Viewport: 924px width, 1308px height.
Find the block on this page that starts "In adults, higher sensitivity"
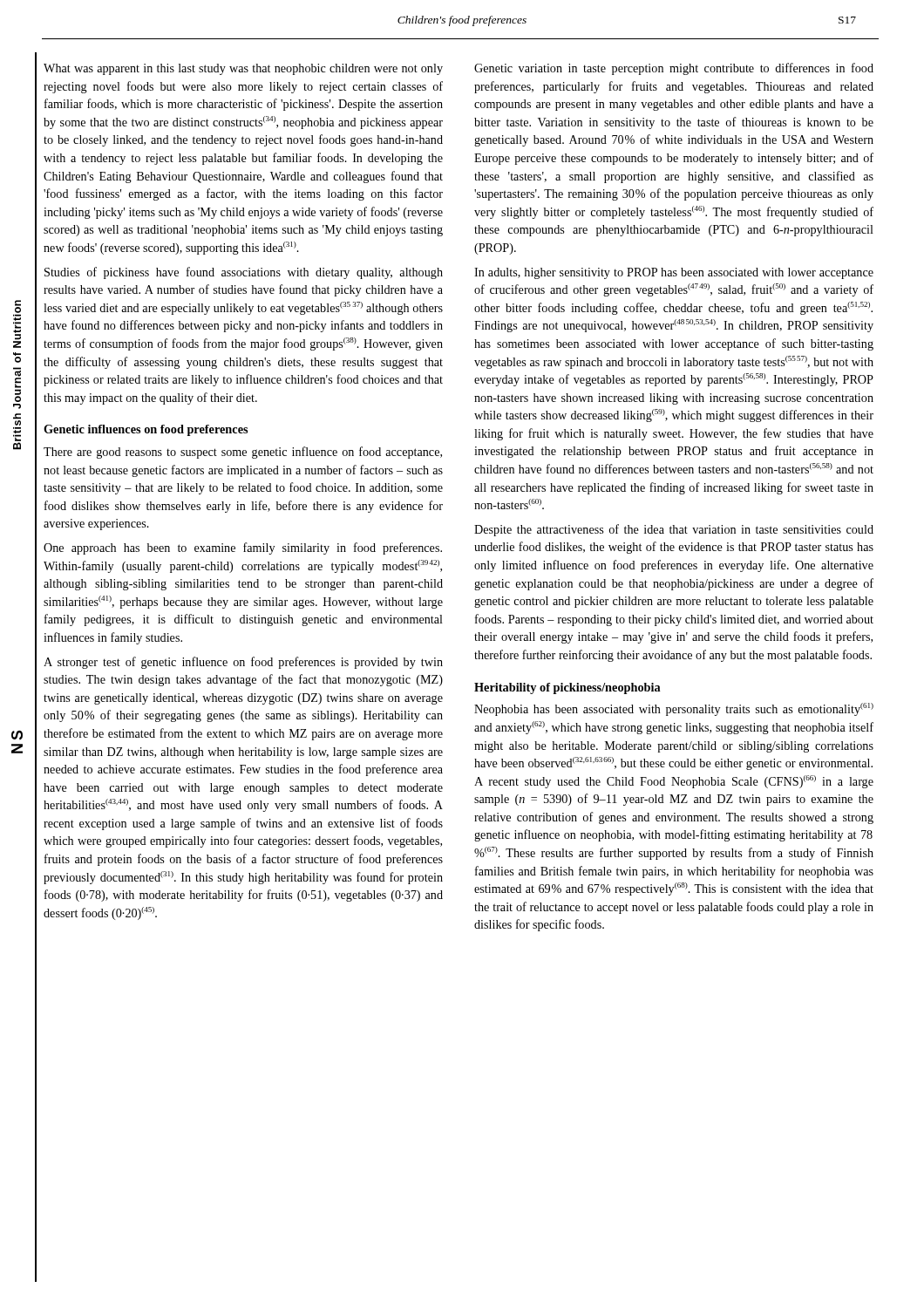pyautogui.click(x=674, y=389)
